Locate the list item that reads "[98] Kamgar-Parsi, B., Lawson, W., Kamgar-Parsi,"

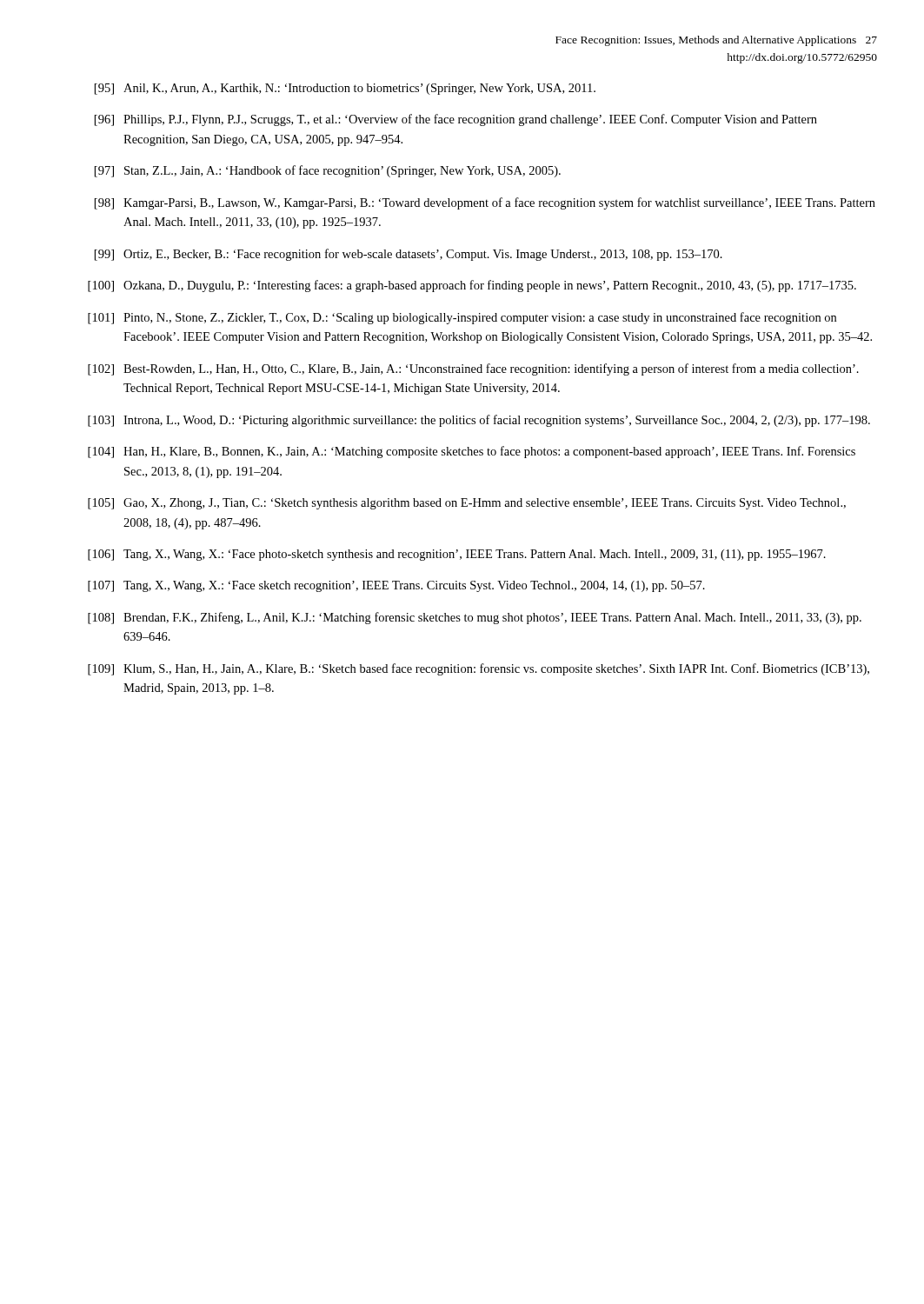(x=473, y=212)
